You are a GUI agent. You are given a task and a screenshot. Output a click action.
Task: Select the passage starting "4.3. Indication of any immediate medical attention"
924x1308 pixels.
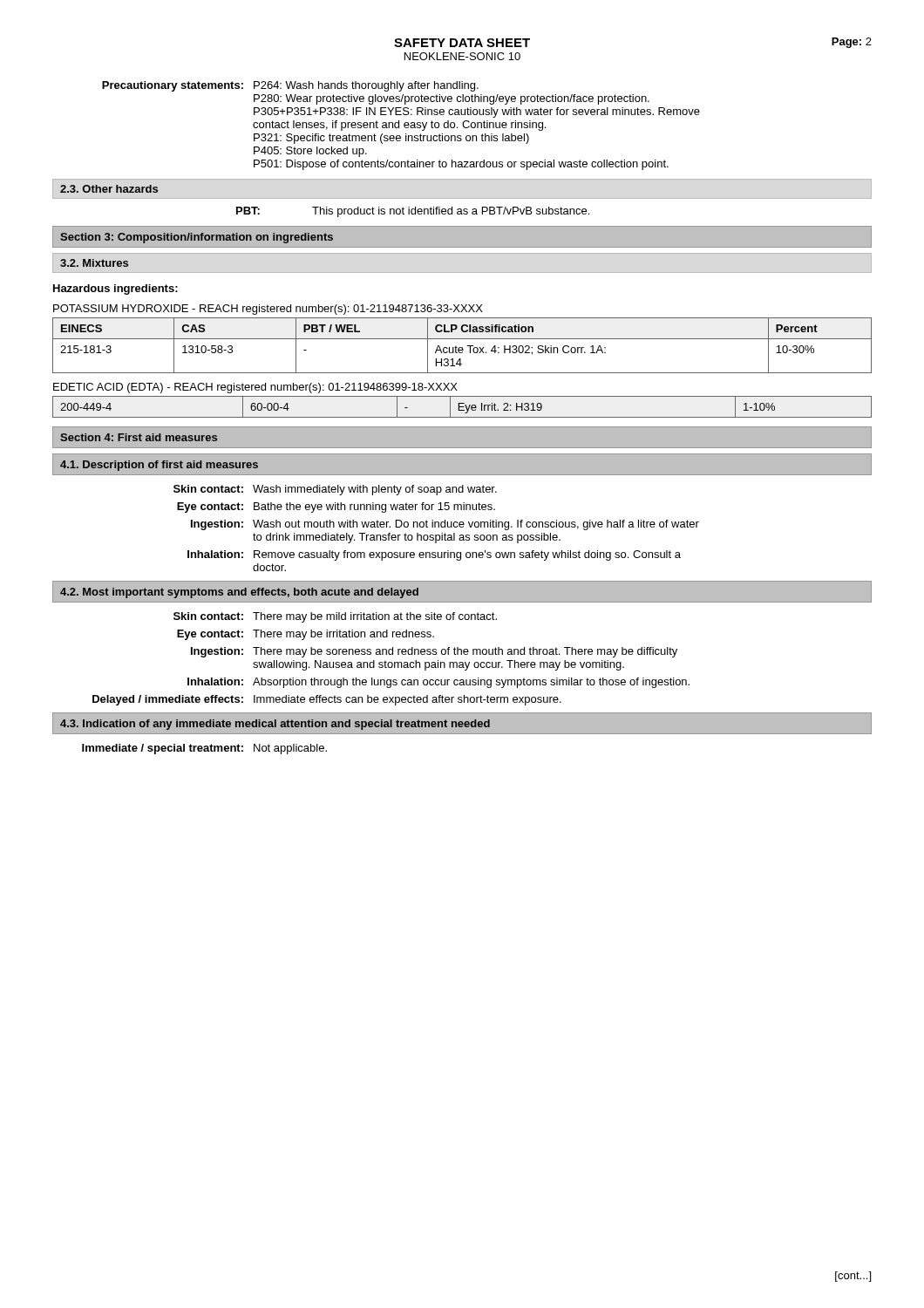coord(275,723)
